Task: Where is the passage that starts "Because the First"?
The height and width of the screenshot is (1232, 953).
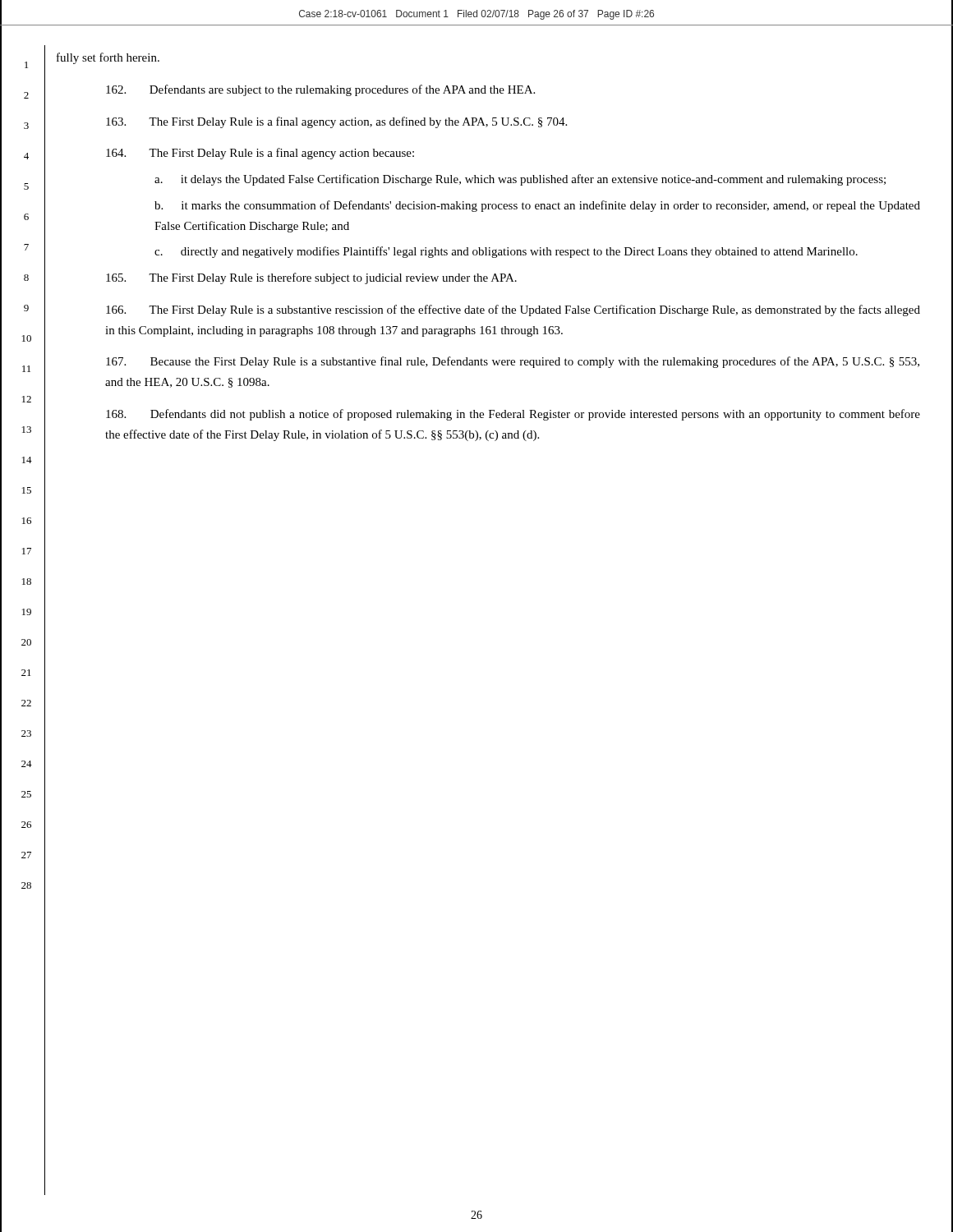Action: (513, 370)
